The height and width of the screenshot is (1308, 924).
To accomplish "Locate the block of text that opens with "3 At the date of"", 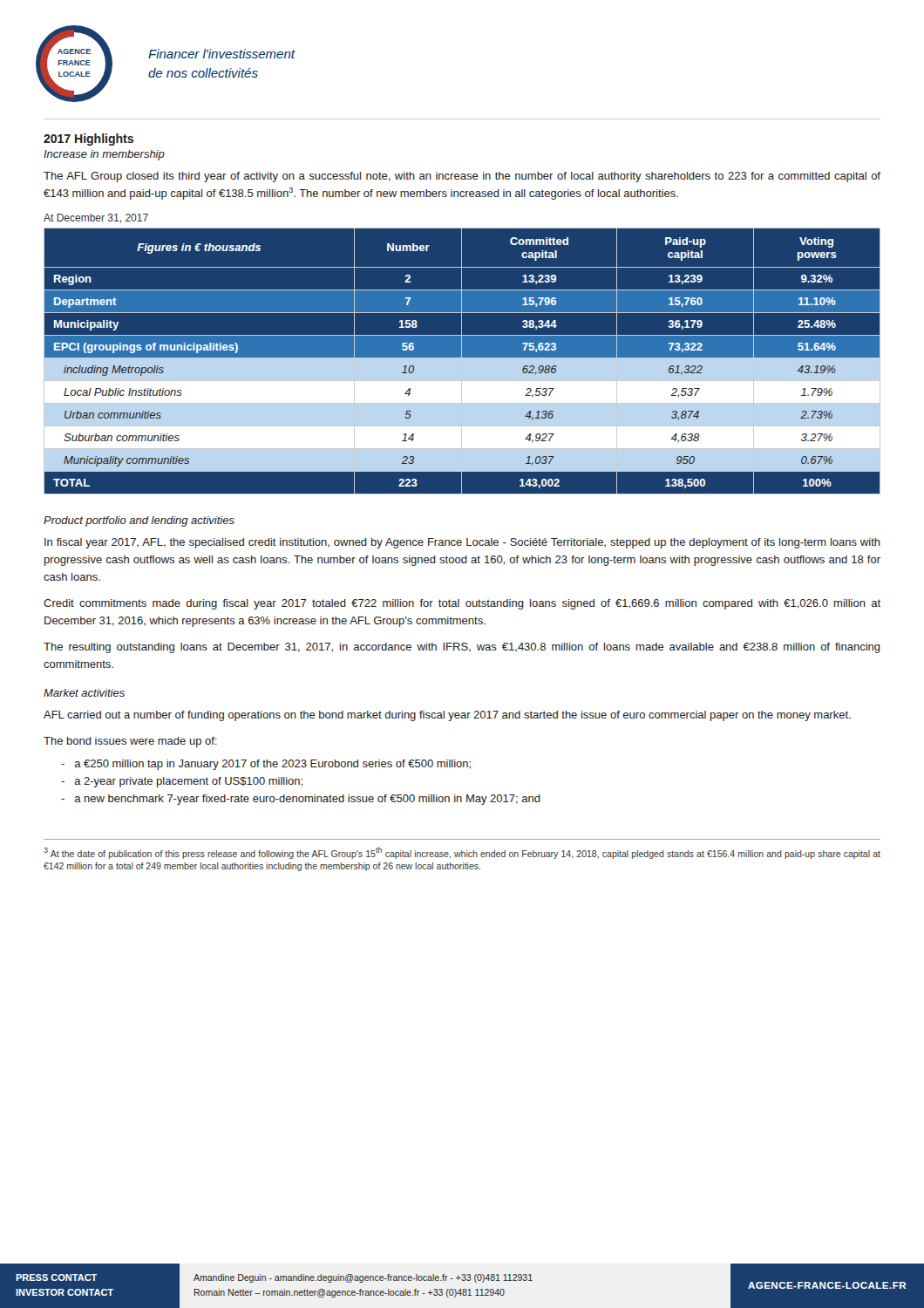I will pos(462,859).
